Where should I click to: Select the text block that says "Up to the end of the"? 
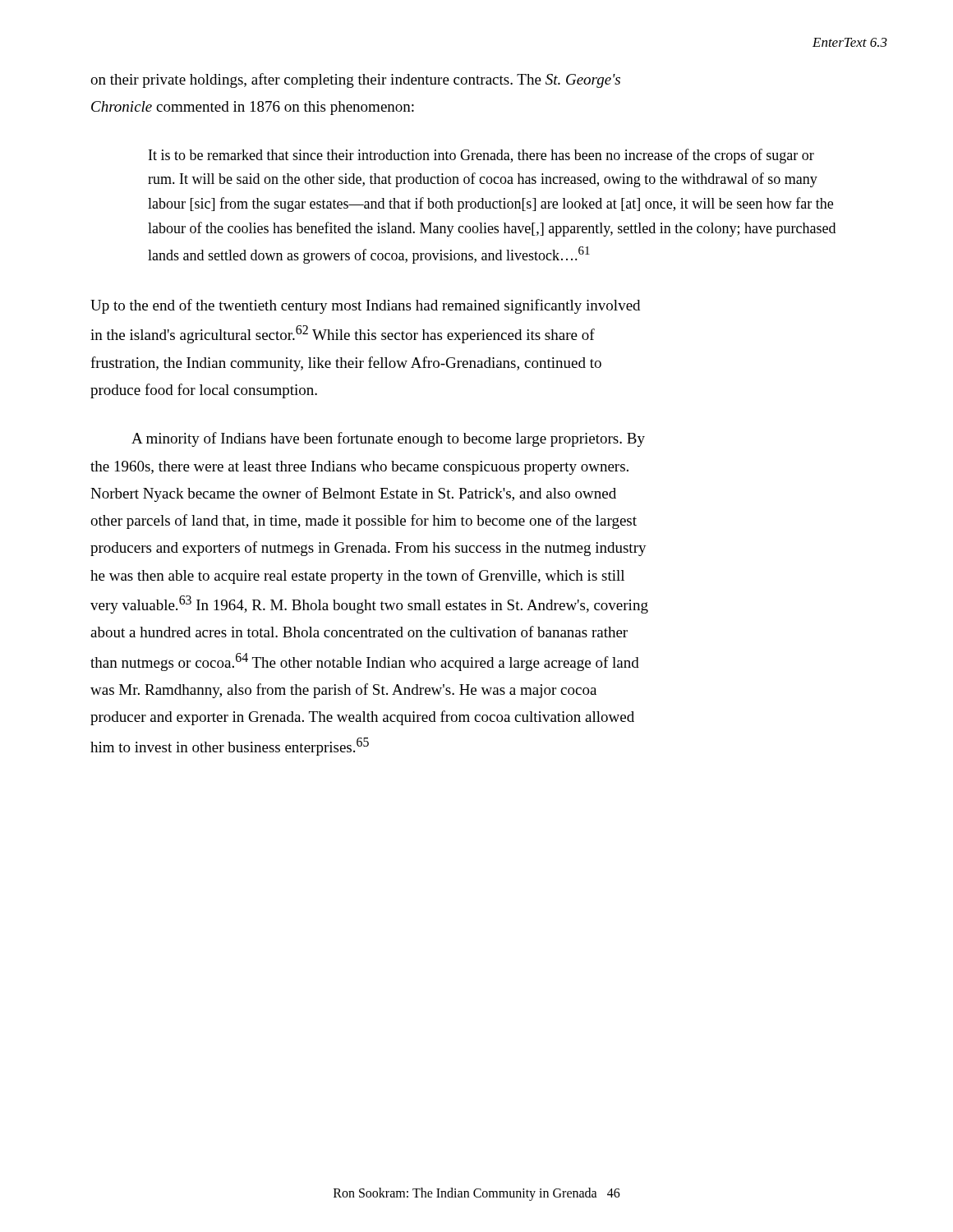tap(365, 305)
